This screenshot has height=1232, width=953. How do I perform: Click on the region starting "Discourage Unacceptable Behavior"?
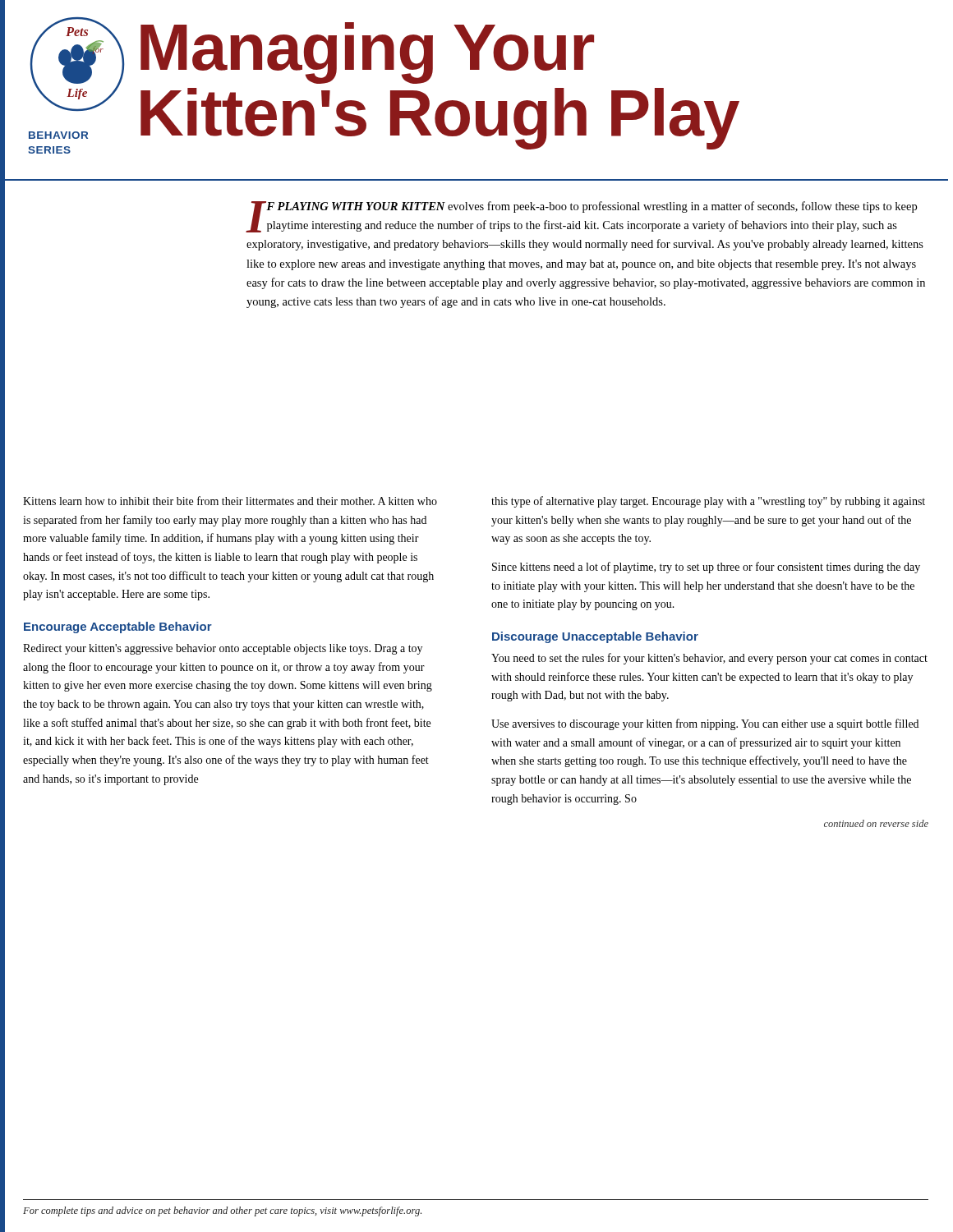pyautogui.click(x=595, y=636)
